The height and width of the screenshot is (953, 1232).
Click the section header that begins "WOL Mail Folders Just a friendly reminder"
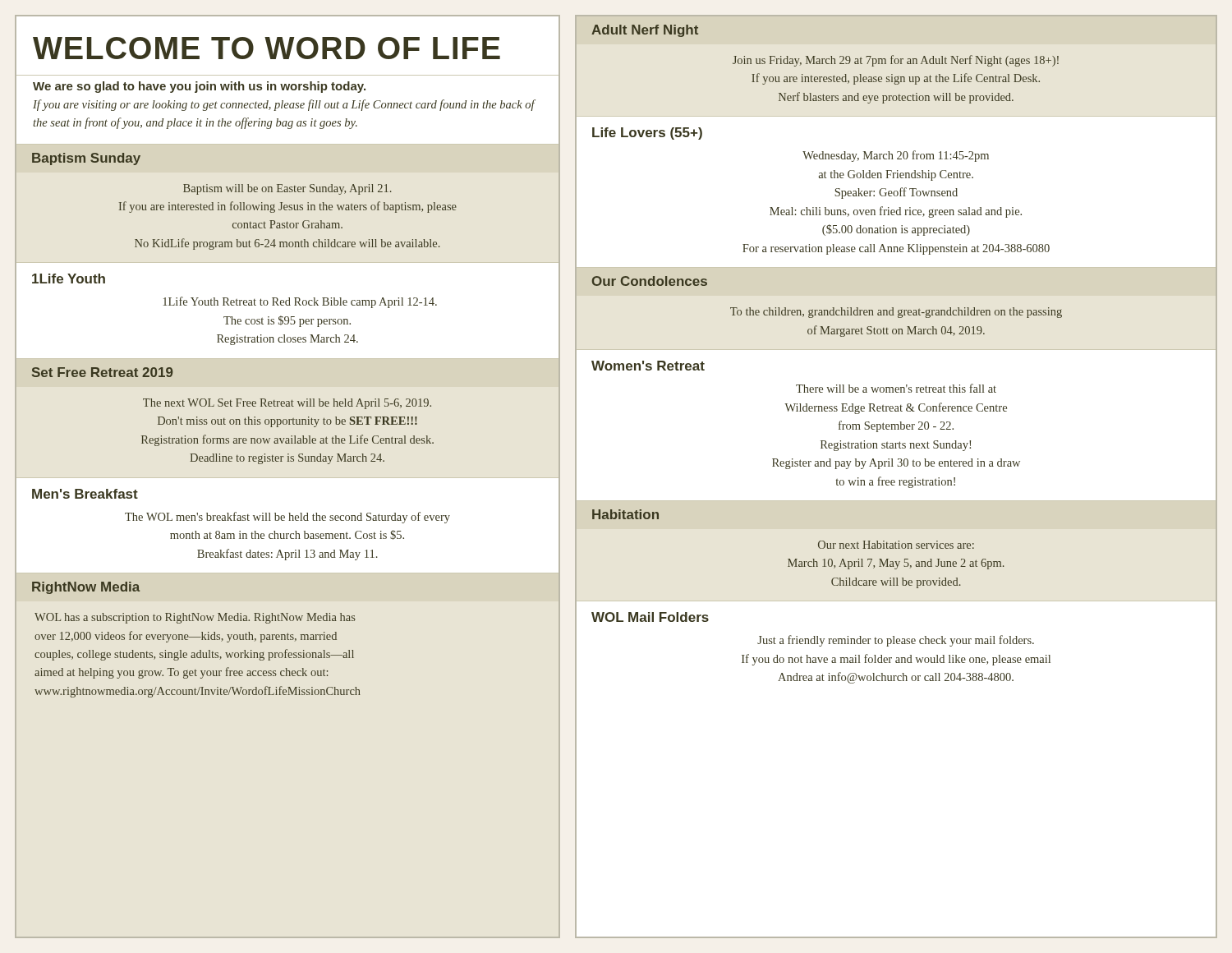pyautogui.click(x=896, y=648)
